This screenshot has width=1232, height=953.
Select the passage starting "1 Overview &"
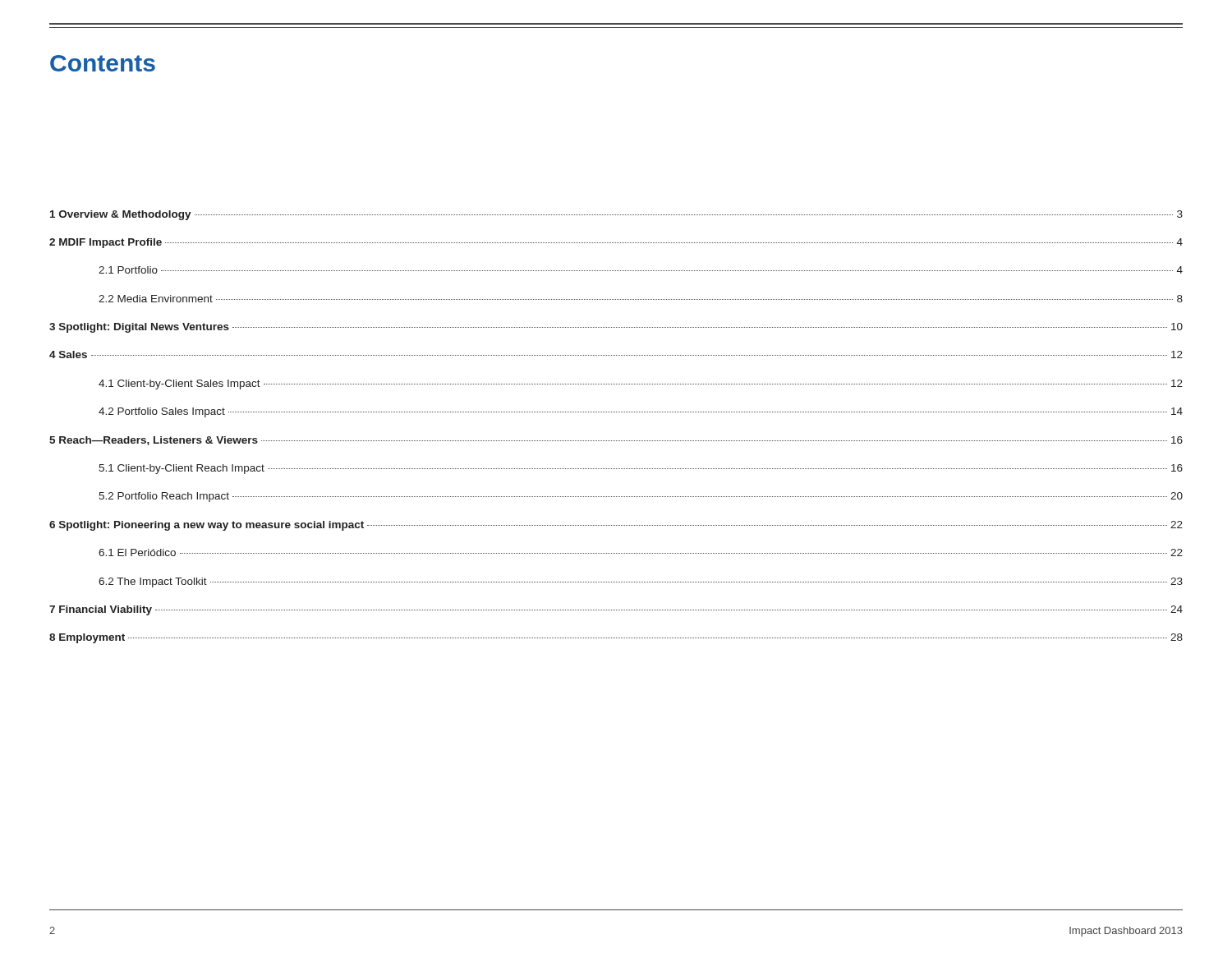click(616, 214)
